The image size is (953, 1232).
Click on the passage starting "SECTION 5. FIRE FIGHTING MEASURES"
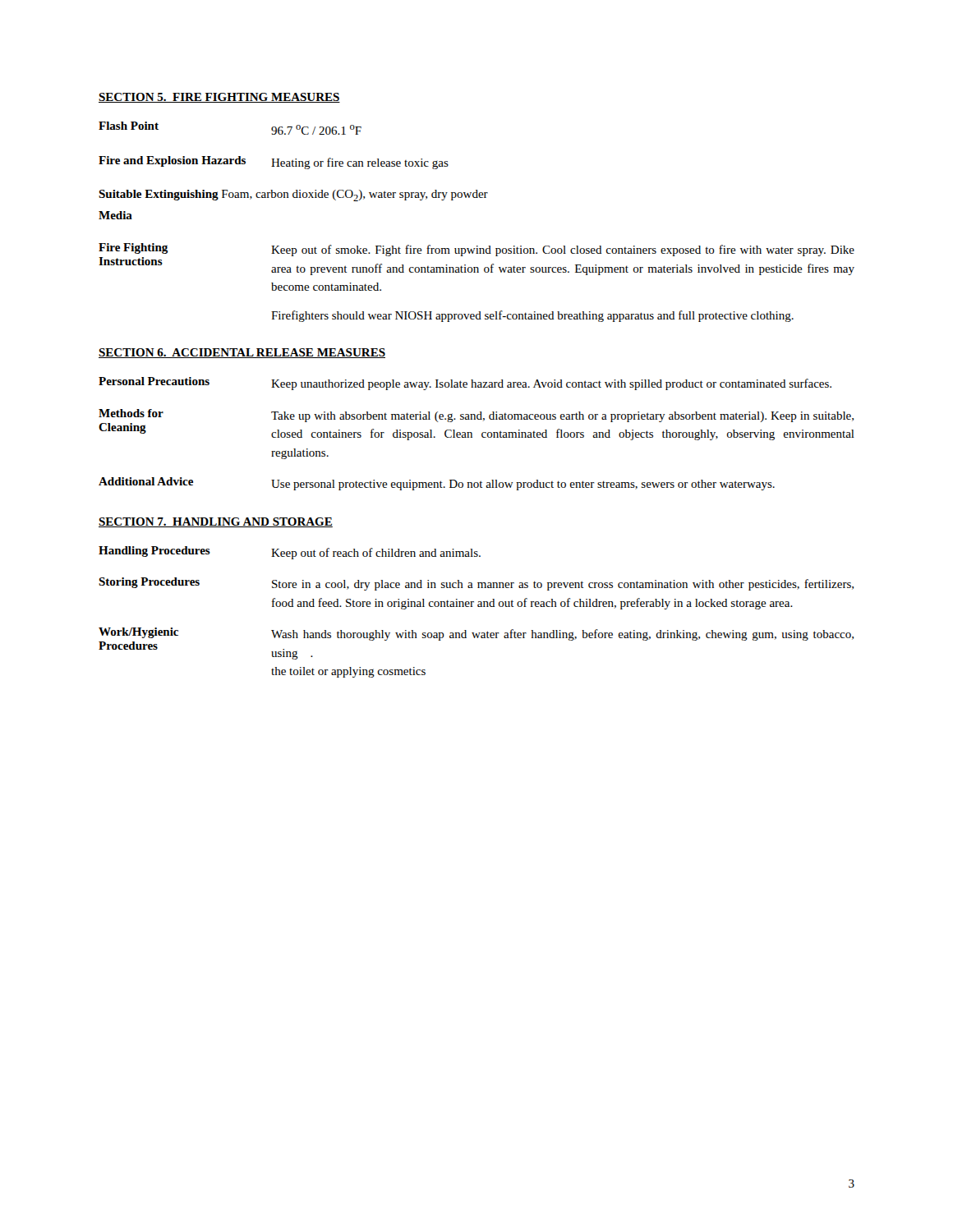tap(219, 97)
